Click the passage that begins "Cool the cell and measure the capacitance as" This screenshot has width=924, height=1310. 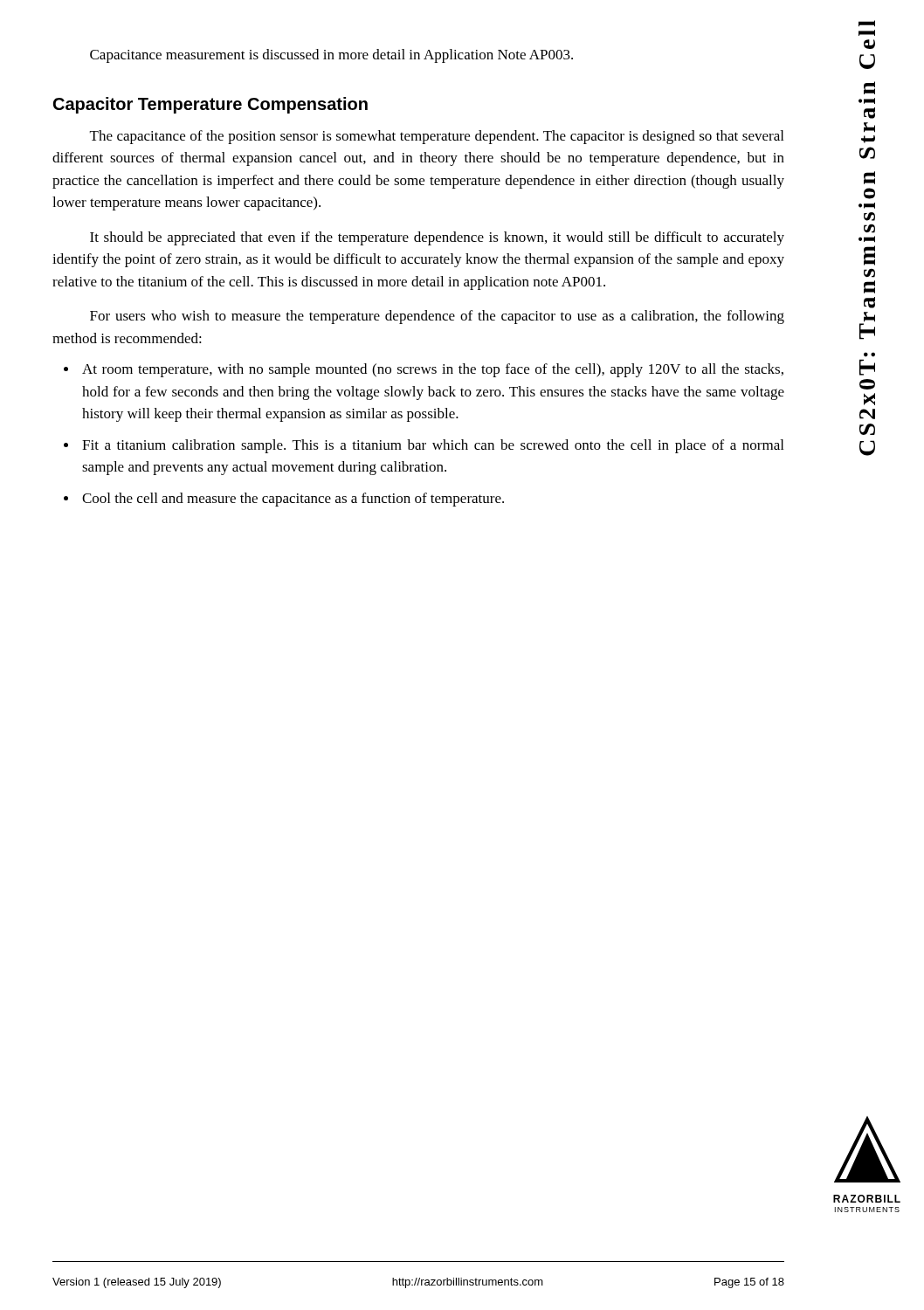tap(294, 498)
